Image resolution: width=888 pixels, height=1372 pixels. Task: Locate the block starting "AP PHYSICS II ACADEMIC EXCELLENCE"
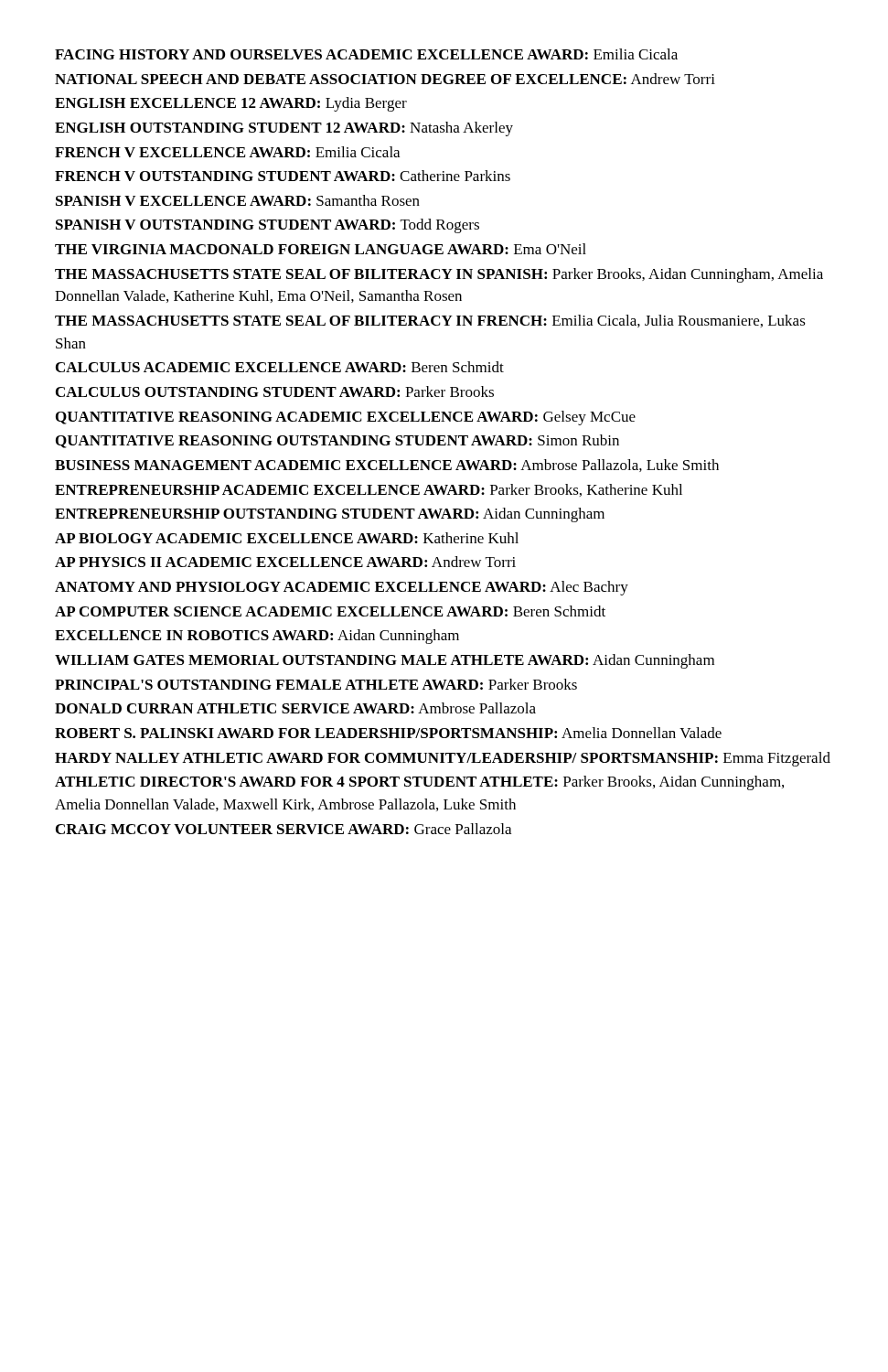tap(285, 562)
